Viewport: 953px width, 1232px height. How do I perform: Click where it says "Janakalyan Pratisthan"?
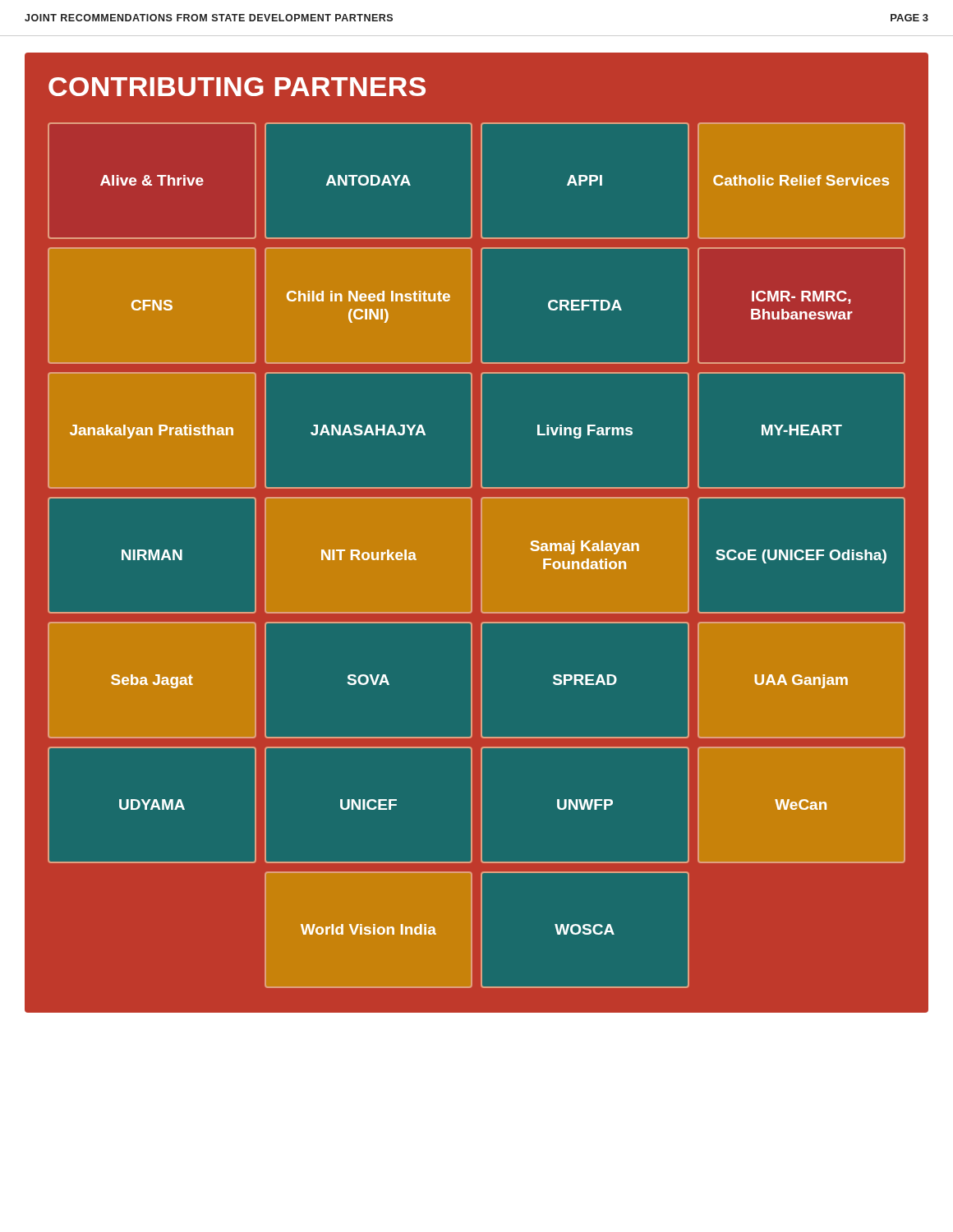pos(152,430)
